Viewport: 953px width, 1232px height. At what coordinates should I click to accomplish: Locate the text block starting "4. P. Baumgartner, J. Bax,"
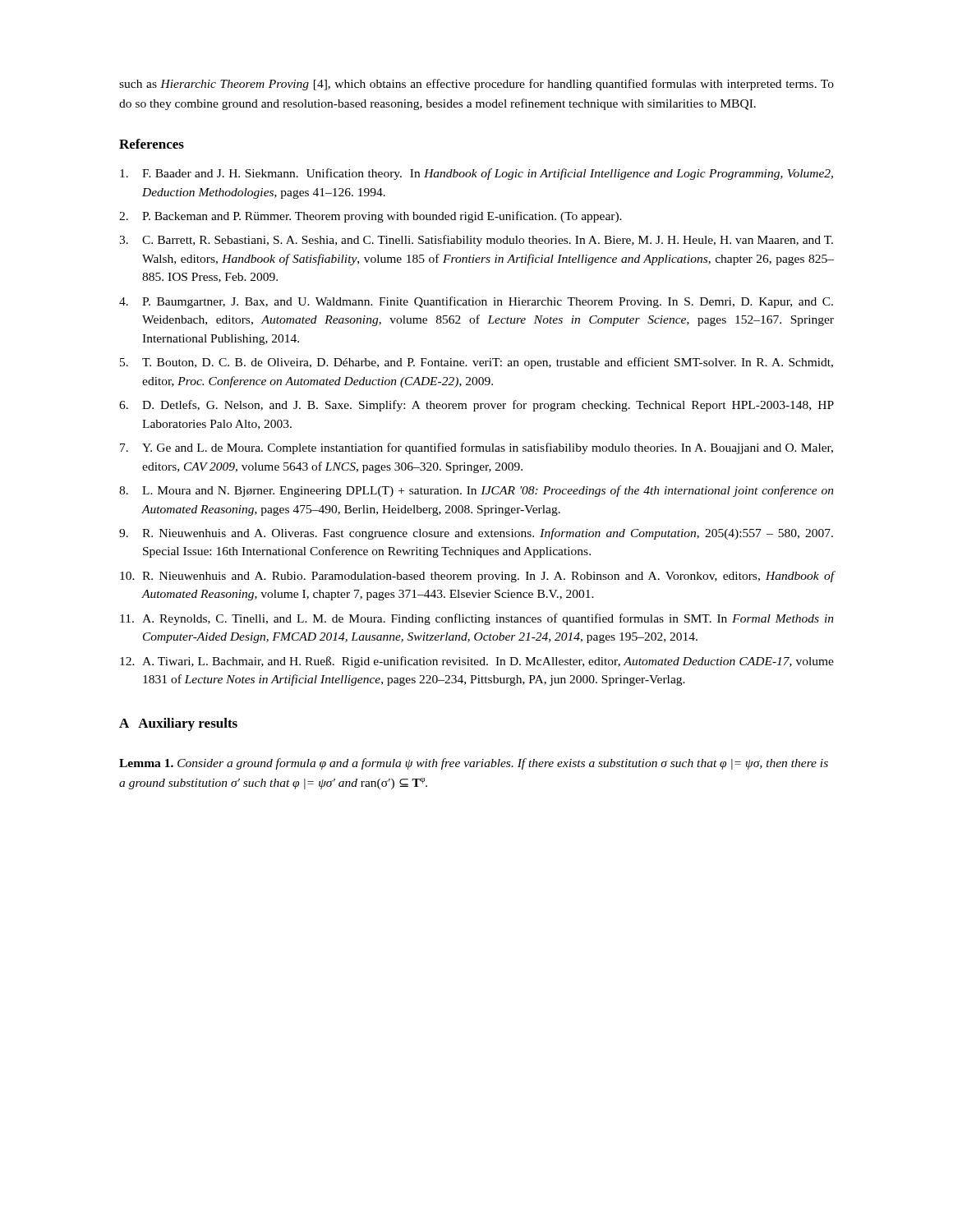[x=476, y=320]
